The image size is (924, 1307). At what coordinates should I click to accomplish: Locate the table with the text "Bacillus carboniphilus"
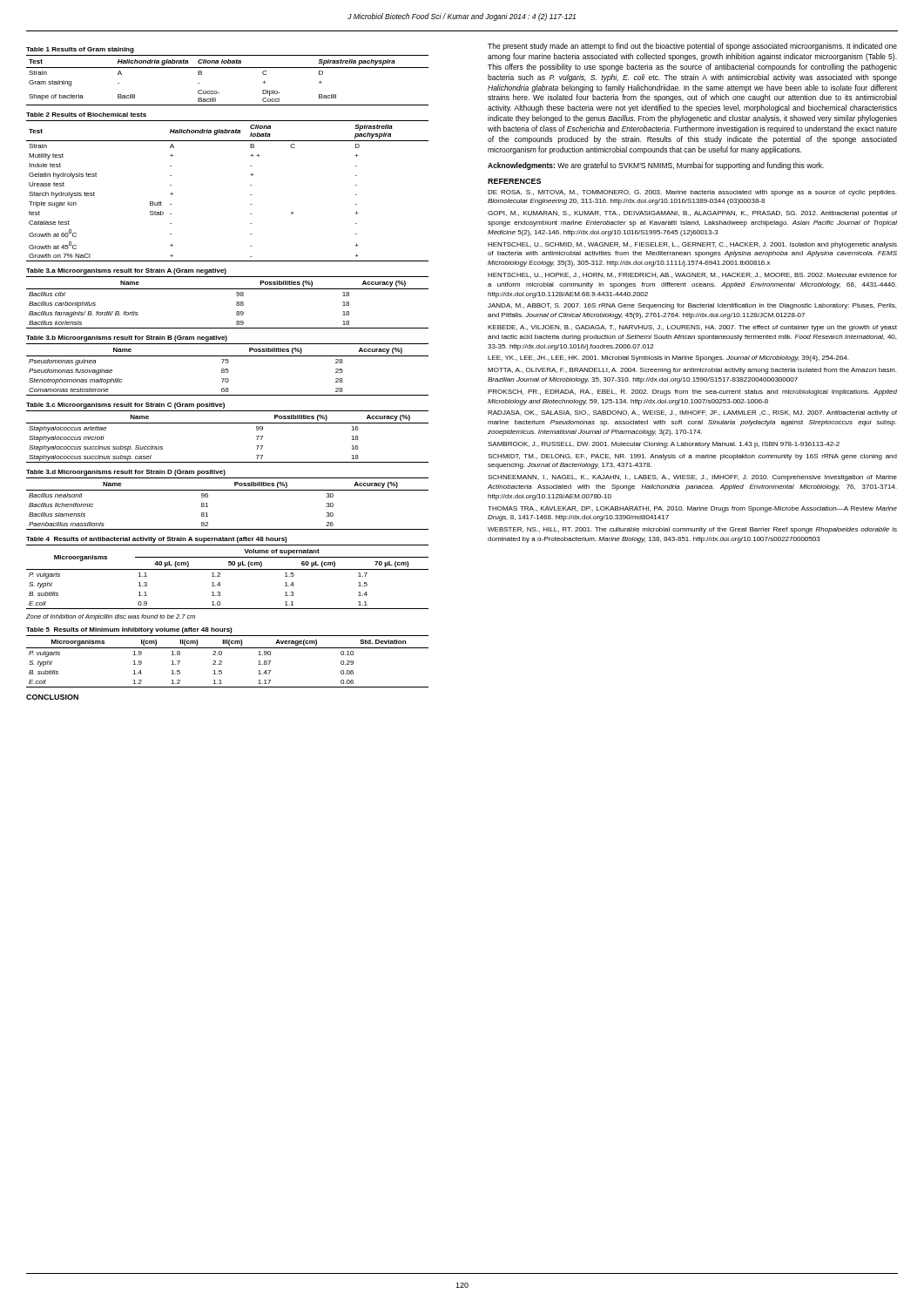pyautogui.click(x=227, y=298)
